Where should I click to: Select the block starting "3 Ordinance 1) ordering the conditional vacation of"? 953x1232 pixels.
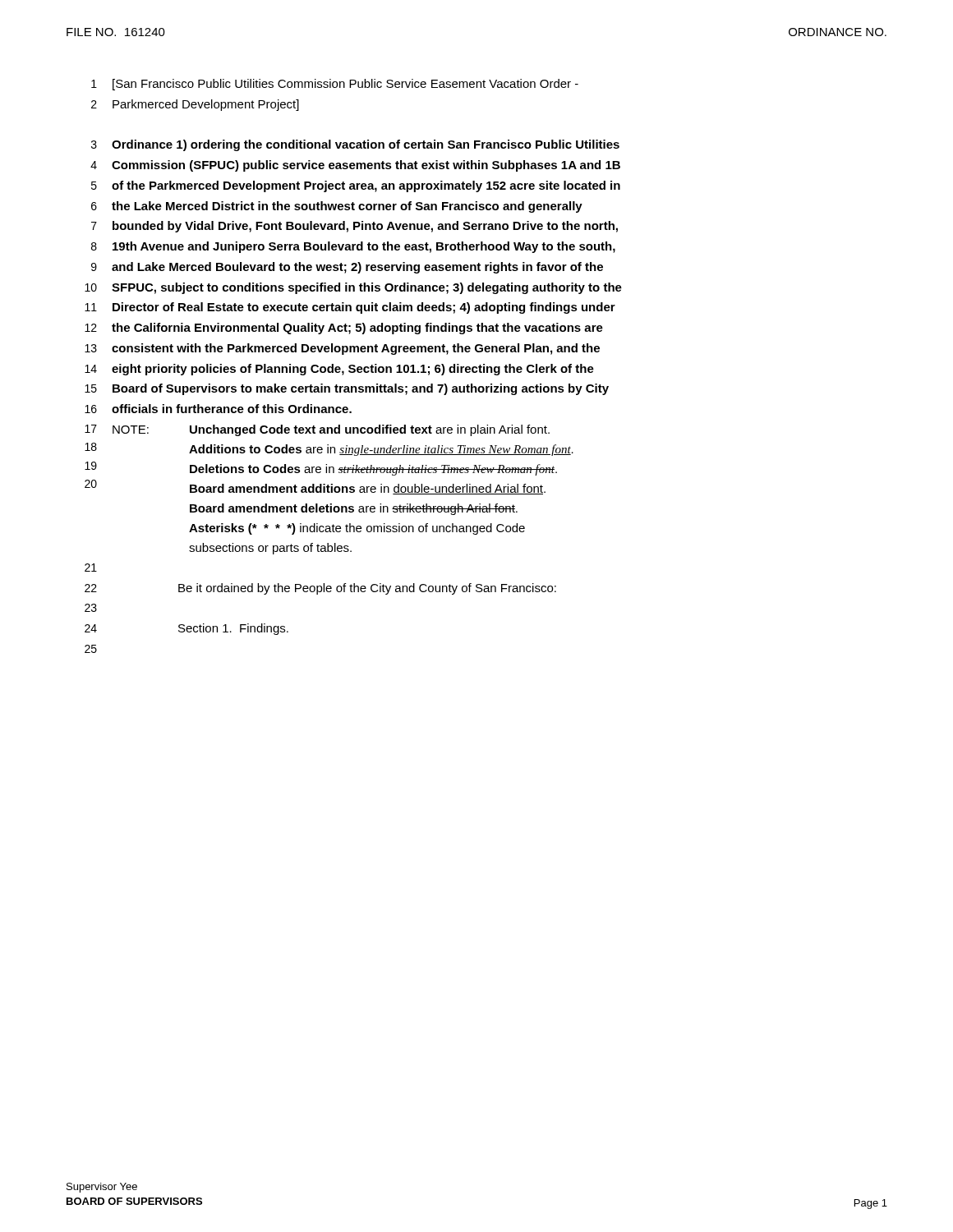pos(476,277)
